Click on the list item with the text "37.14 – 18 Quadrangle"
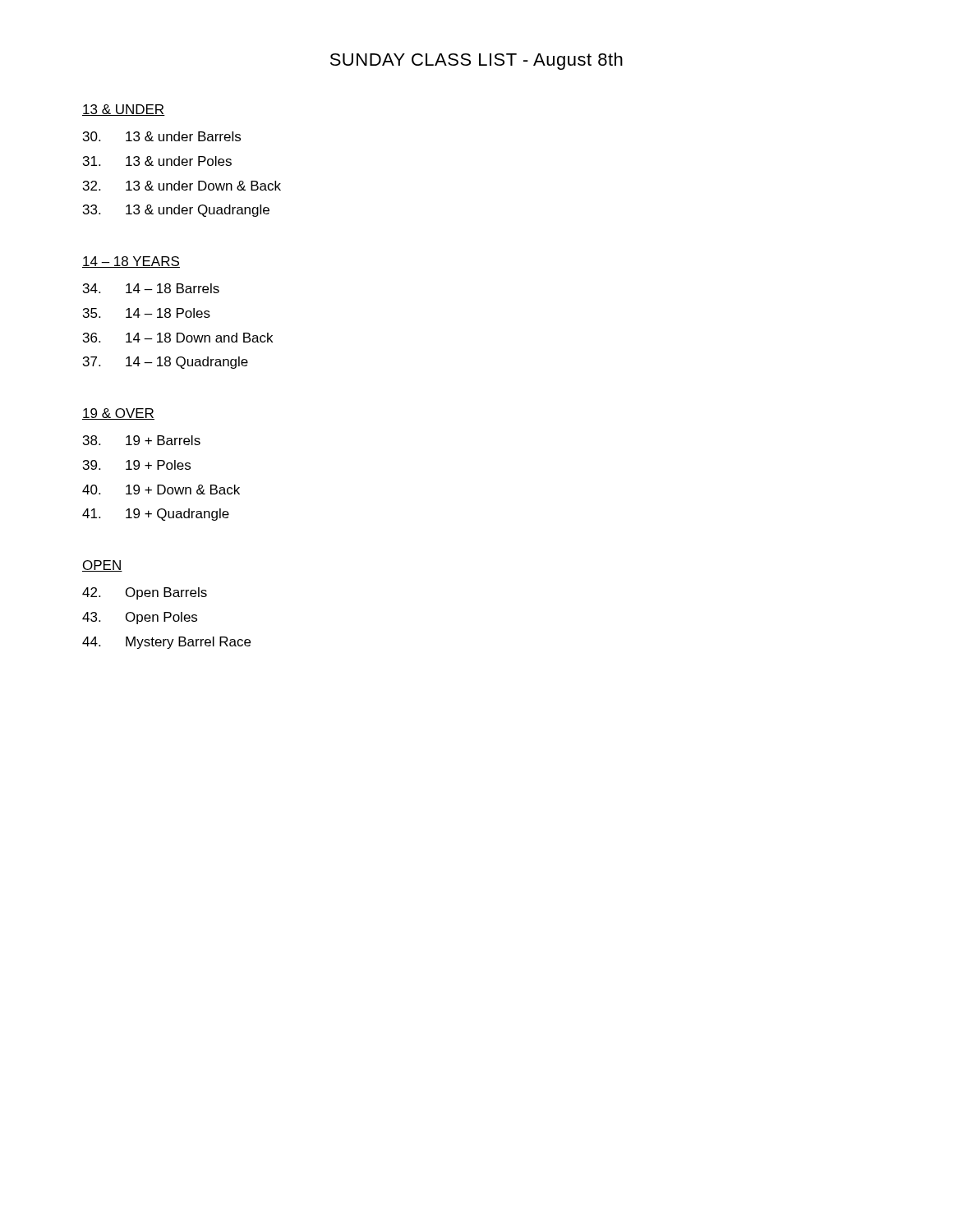 click(165, 362)
